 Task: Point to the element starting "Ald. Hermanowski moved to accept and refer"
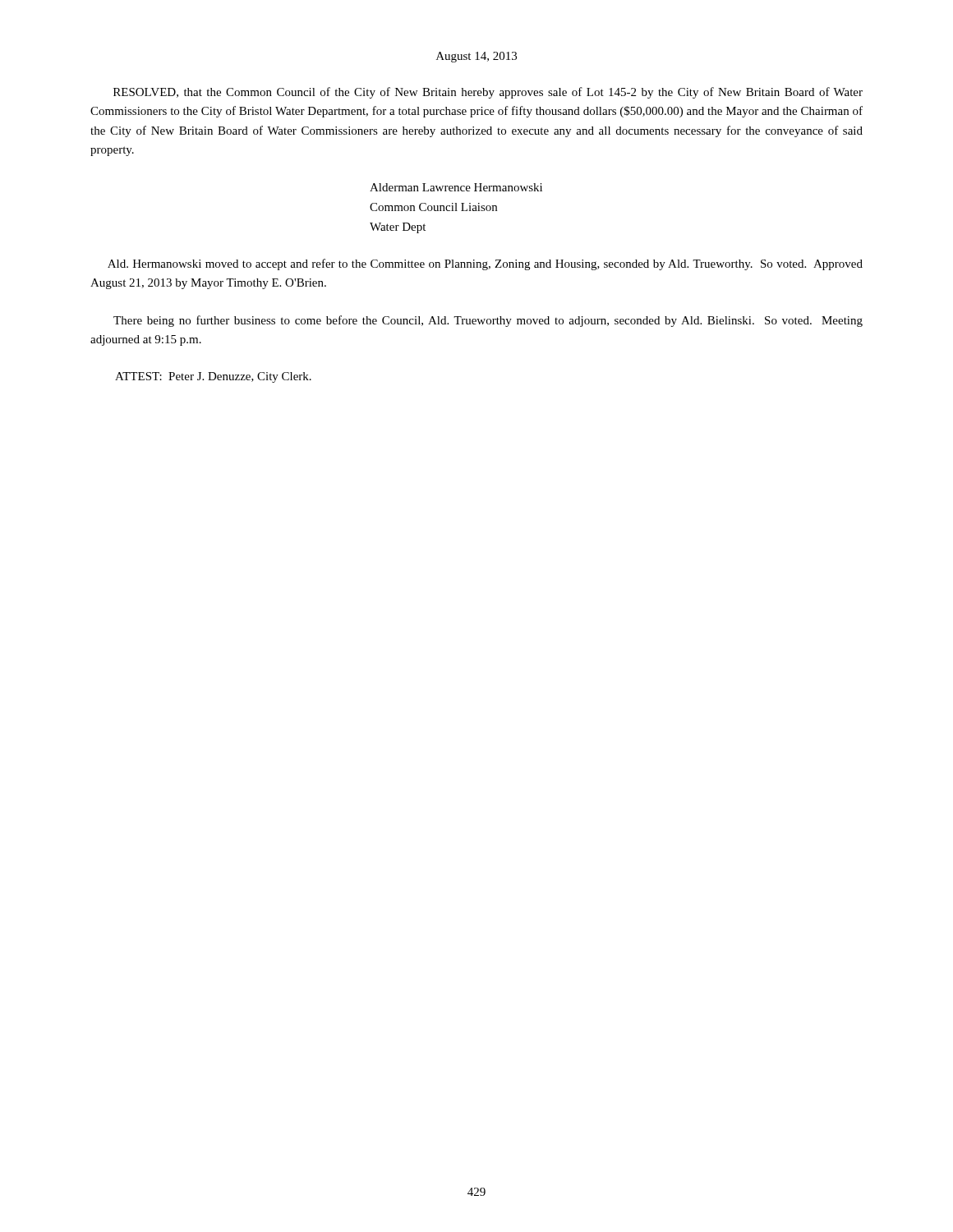coord(476,273)
